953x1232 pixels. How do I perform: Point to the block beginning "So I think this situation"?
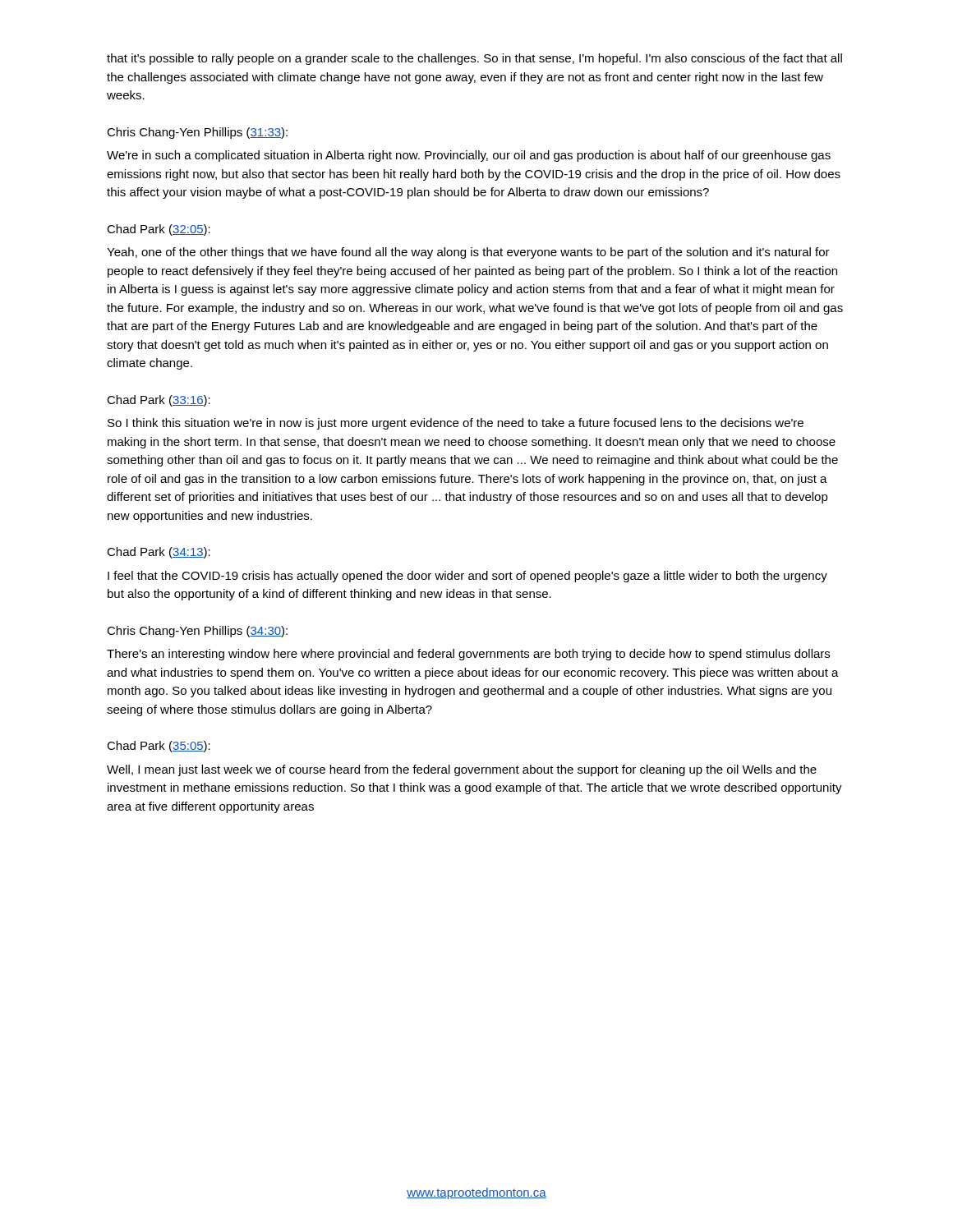tap(473, 469)
